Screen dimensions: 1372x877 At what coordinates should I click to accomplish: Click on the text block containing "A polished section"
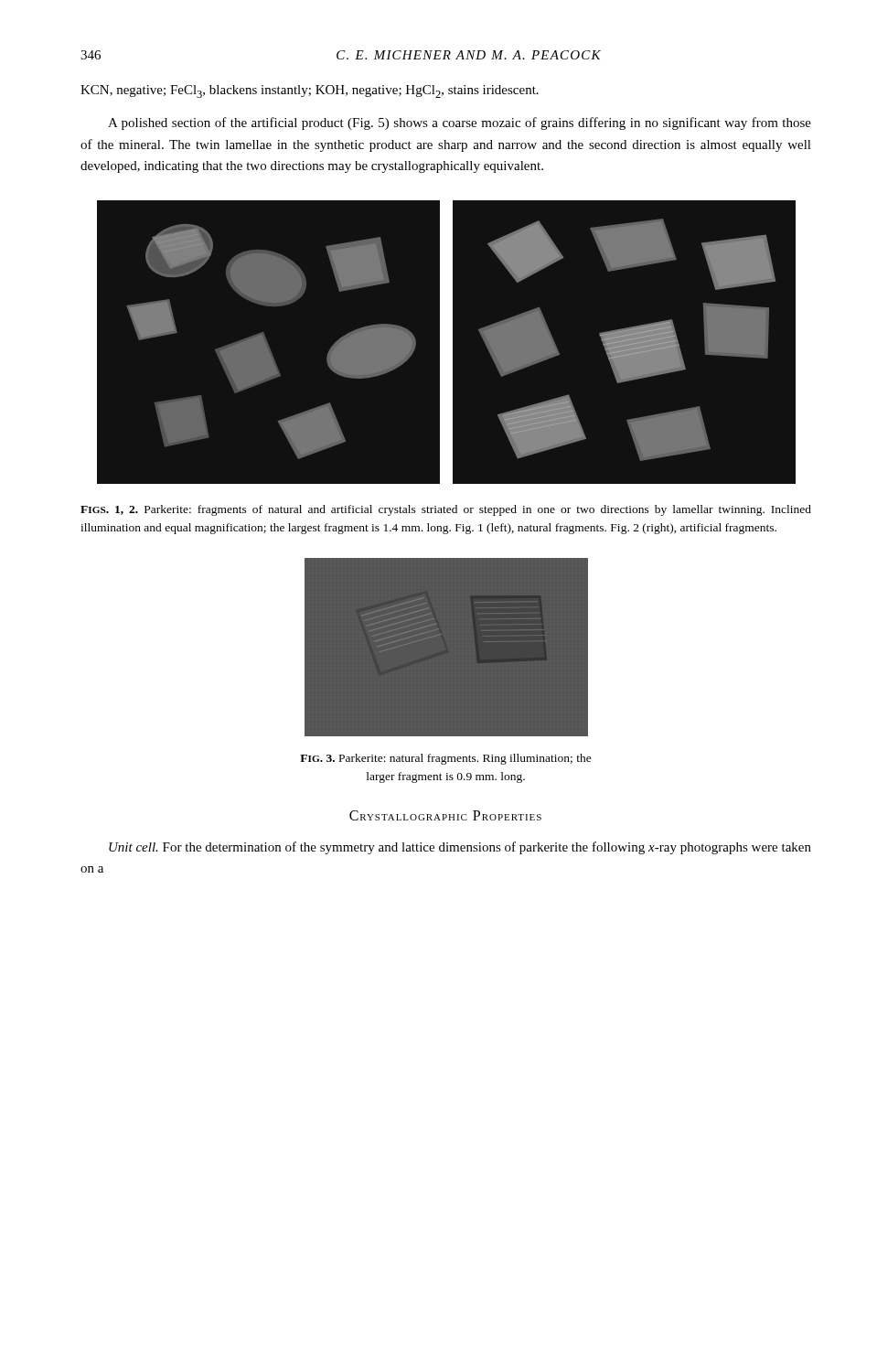[x=446, y=144]
